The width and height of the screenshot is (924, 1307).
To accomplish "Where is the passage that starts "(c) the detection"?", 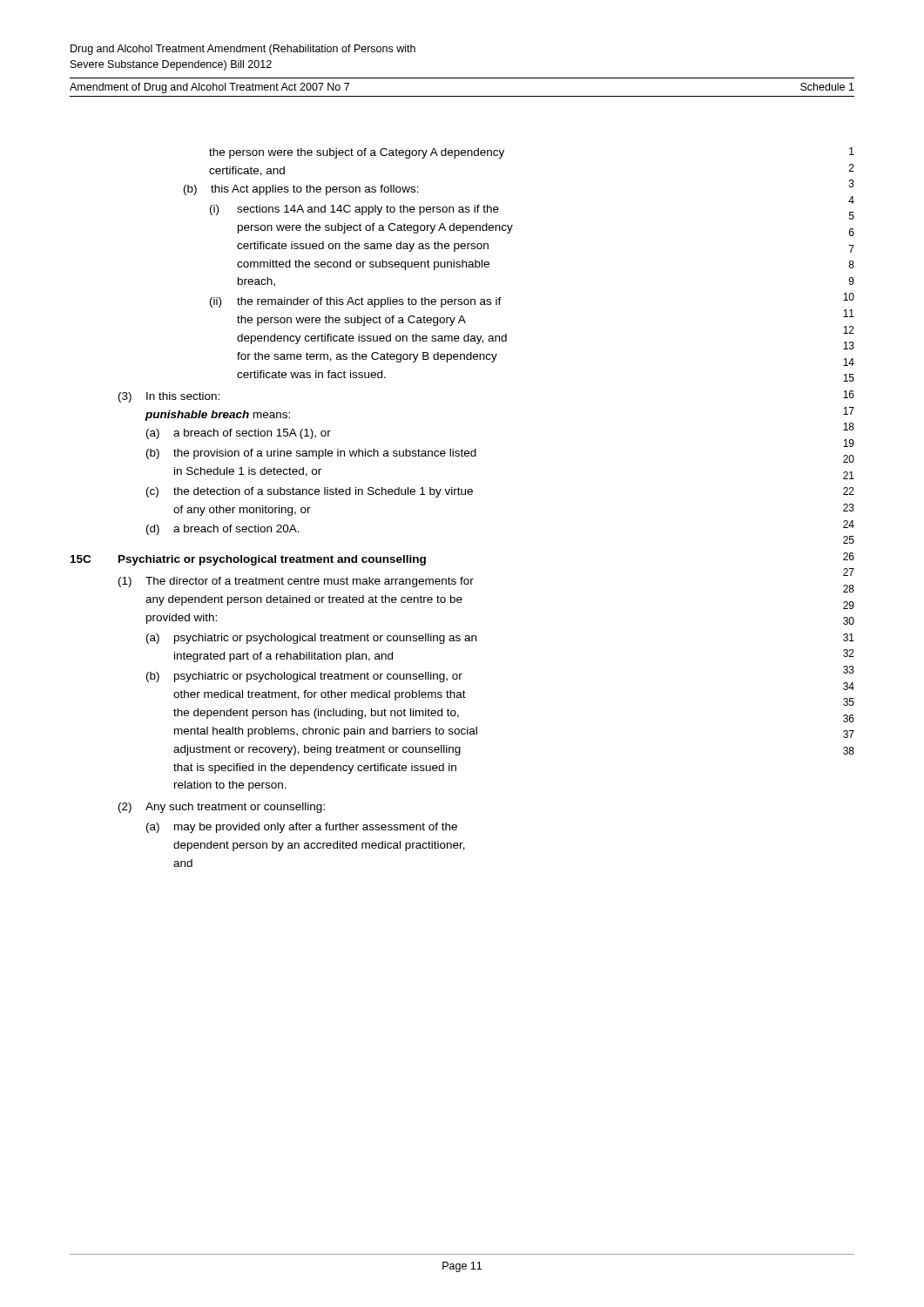I will pyautogui.click(x=271, y=501).
